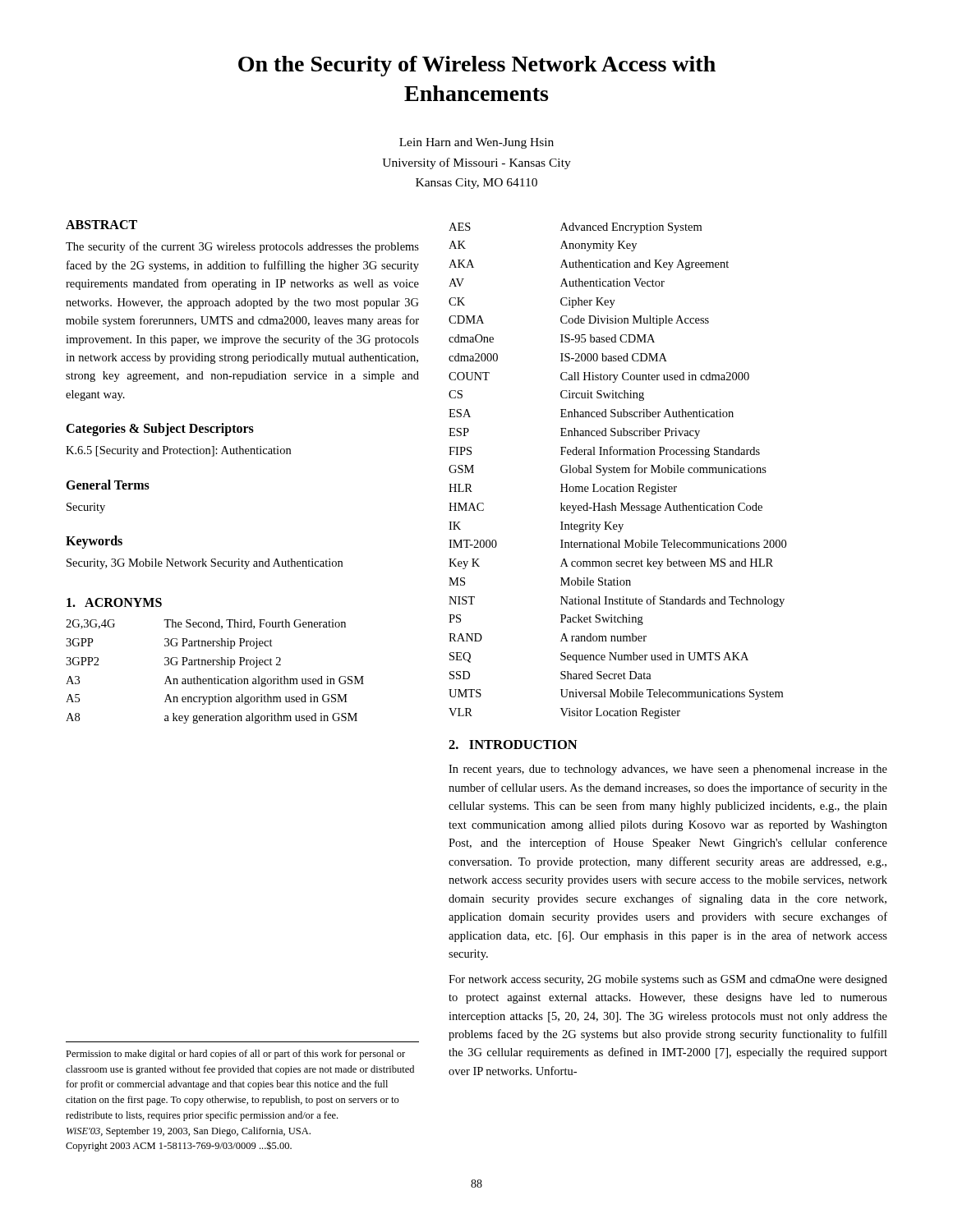
Task: Click on the text block with the text "For network access security, 2G"
Action: (x=668, y=1025)
